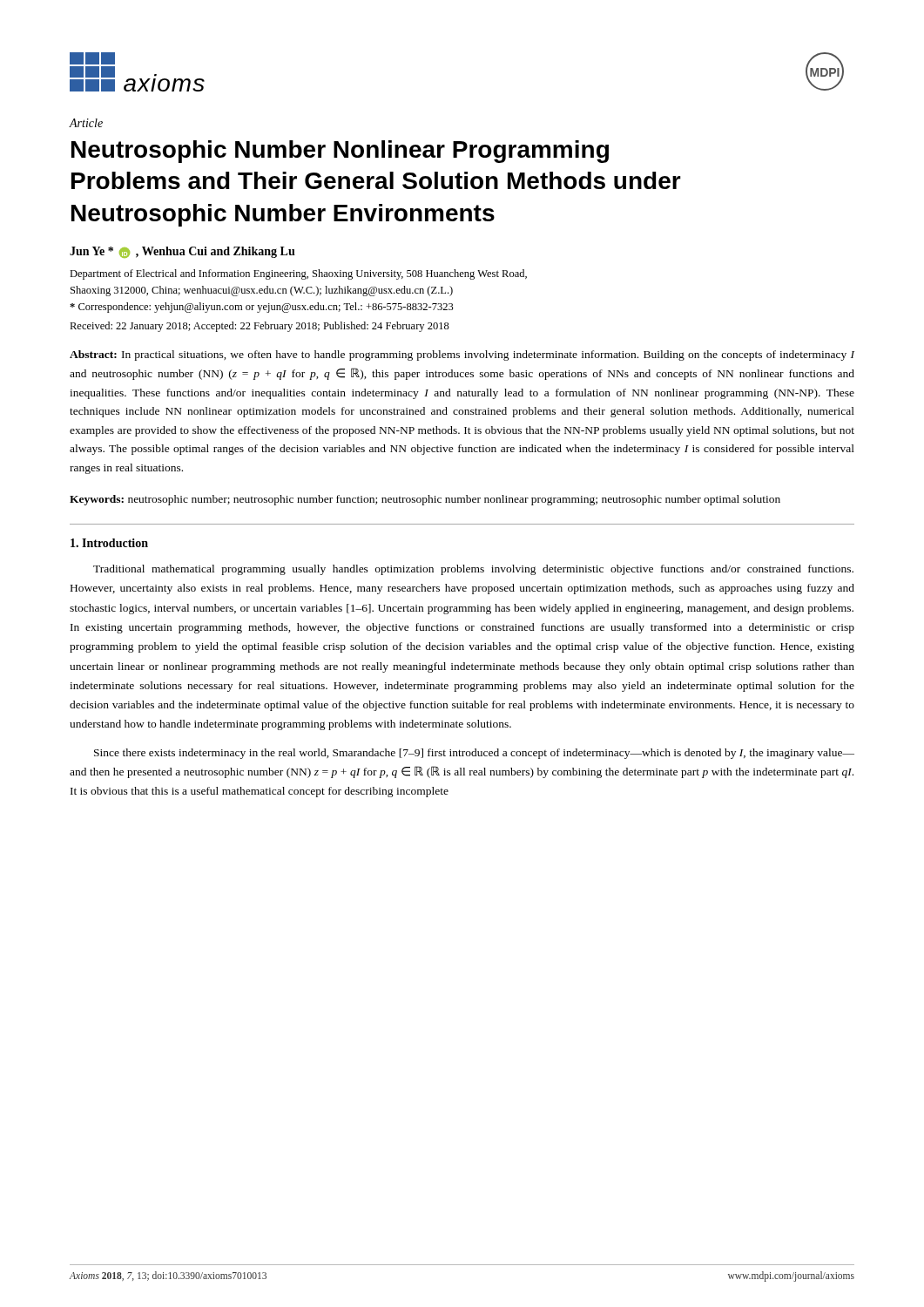The height and width of the screenshot is (1307, 924).
Task: Click on the text starting "Department of Electrical and"
Action: point(299,290)
